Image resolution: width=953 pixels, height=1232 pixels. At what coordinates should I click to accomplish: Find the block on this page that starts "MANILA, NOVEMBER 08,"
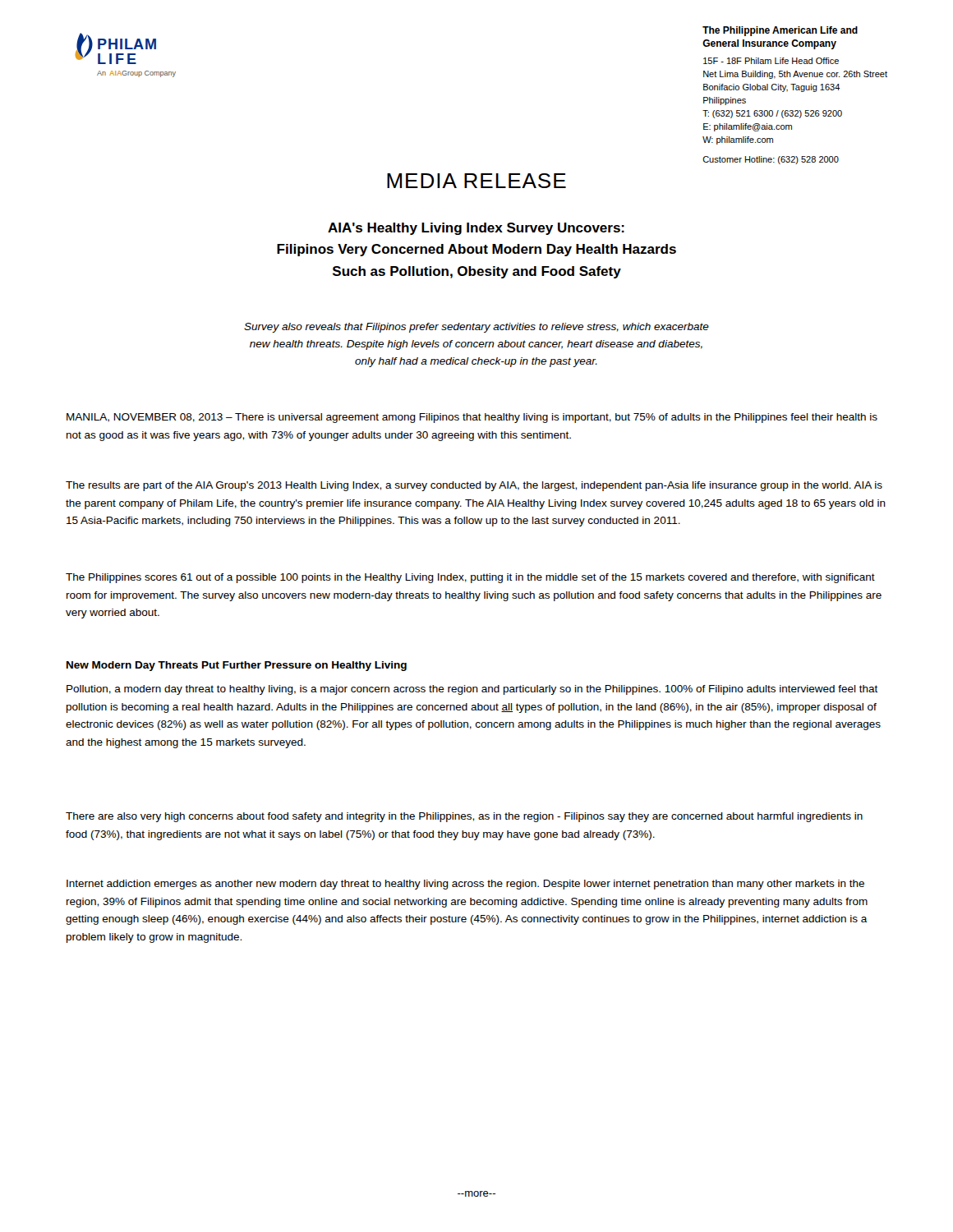click(x=472, y=426)
